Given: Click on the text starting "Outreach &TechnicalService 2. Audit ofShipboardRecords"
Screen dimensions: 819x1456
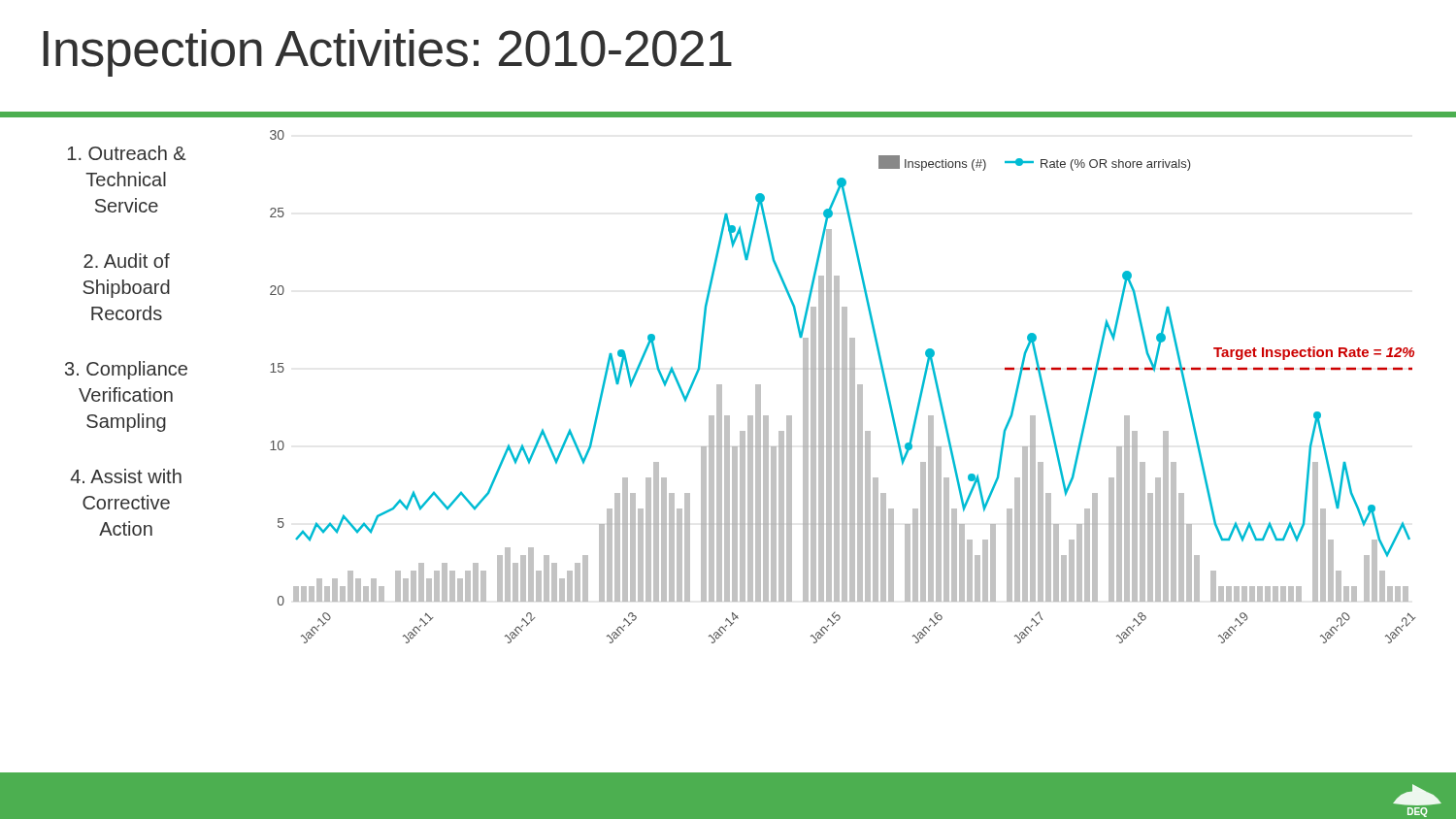Looking at the screenshot, I should pos(127,153).
